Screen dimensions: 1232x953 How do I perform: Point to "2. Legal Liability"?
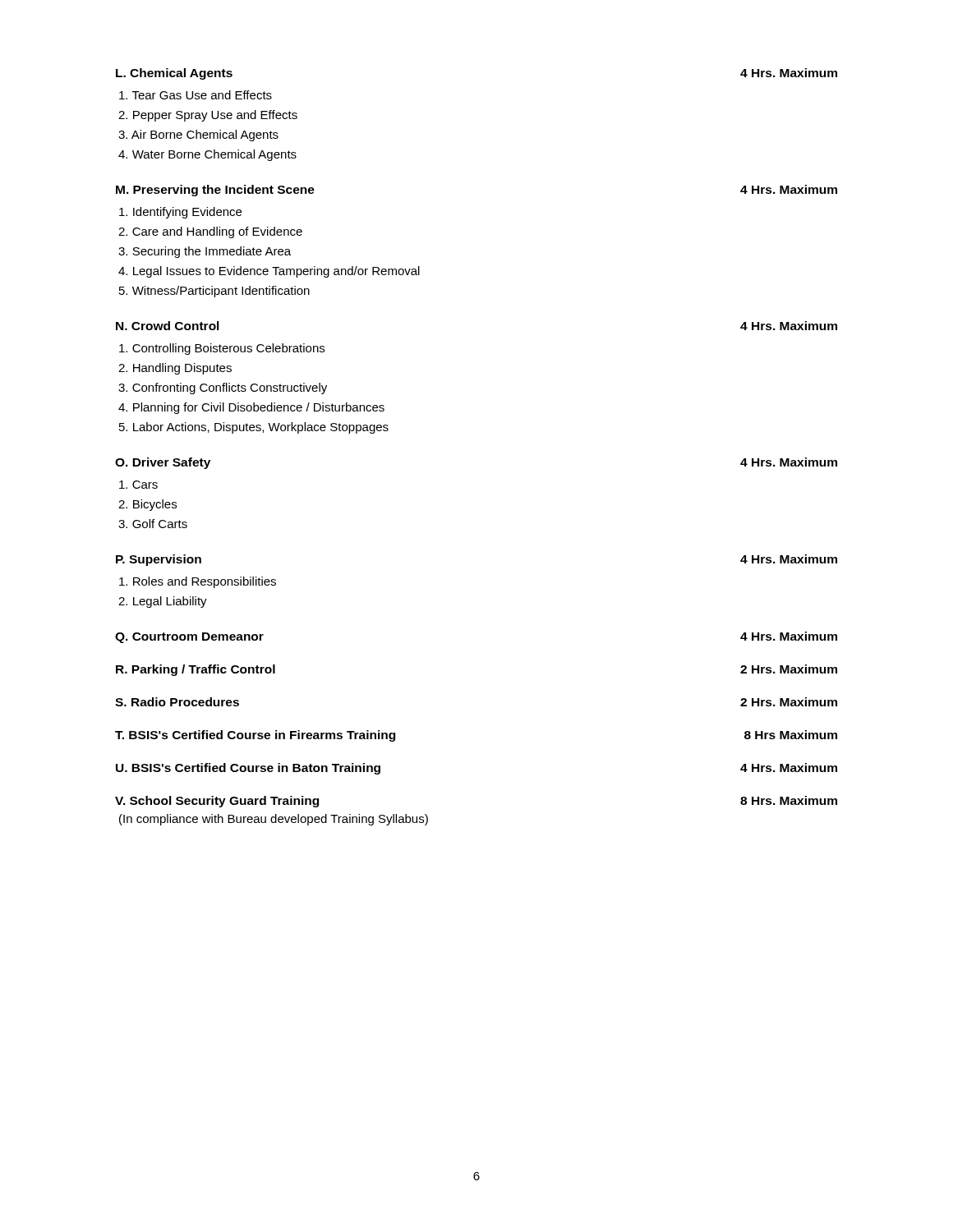click(162, 601)
